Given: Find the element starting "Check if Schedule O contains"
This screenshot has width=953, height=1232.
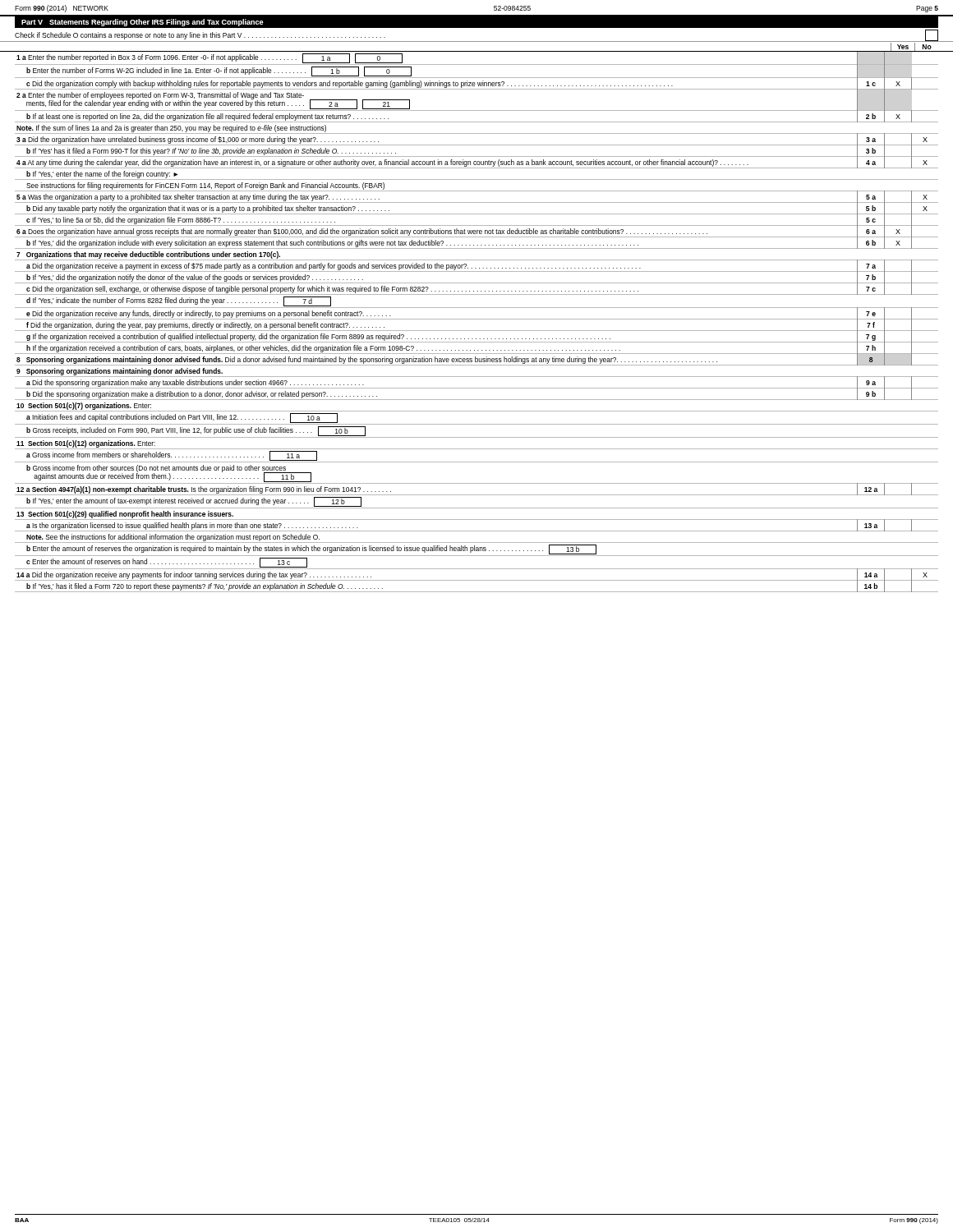Looking at the screenshot, I should coord(476,35).
